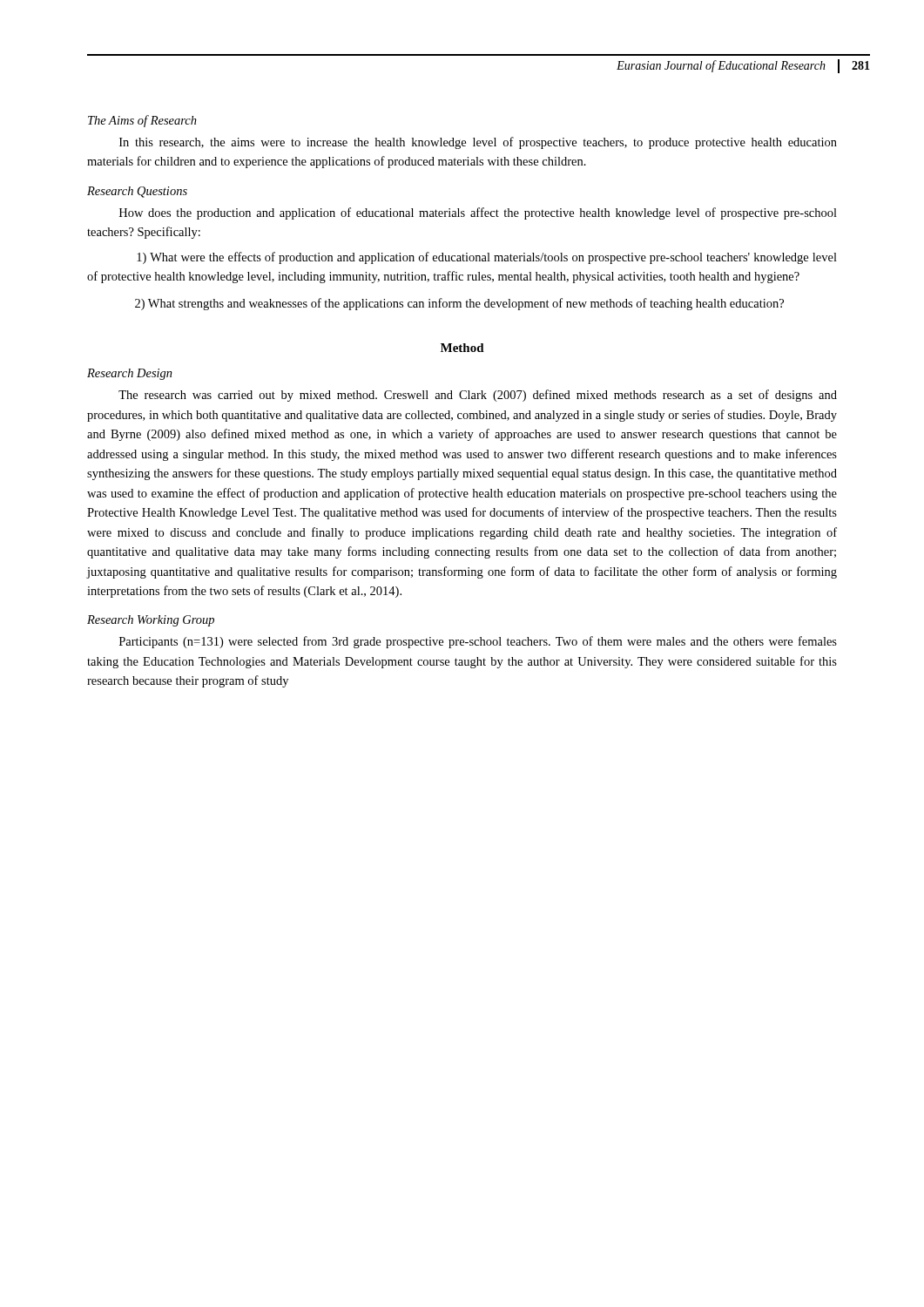The image size is (924, 1307).
Task: Locate the block of text that opens with "Participants (n=131) were"
Action: (462, 661)
